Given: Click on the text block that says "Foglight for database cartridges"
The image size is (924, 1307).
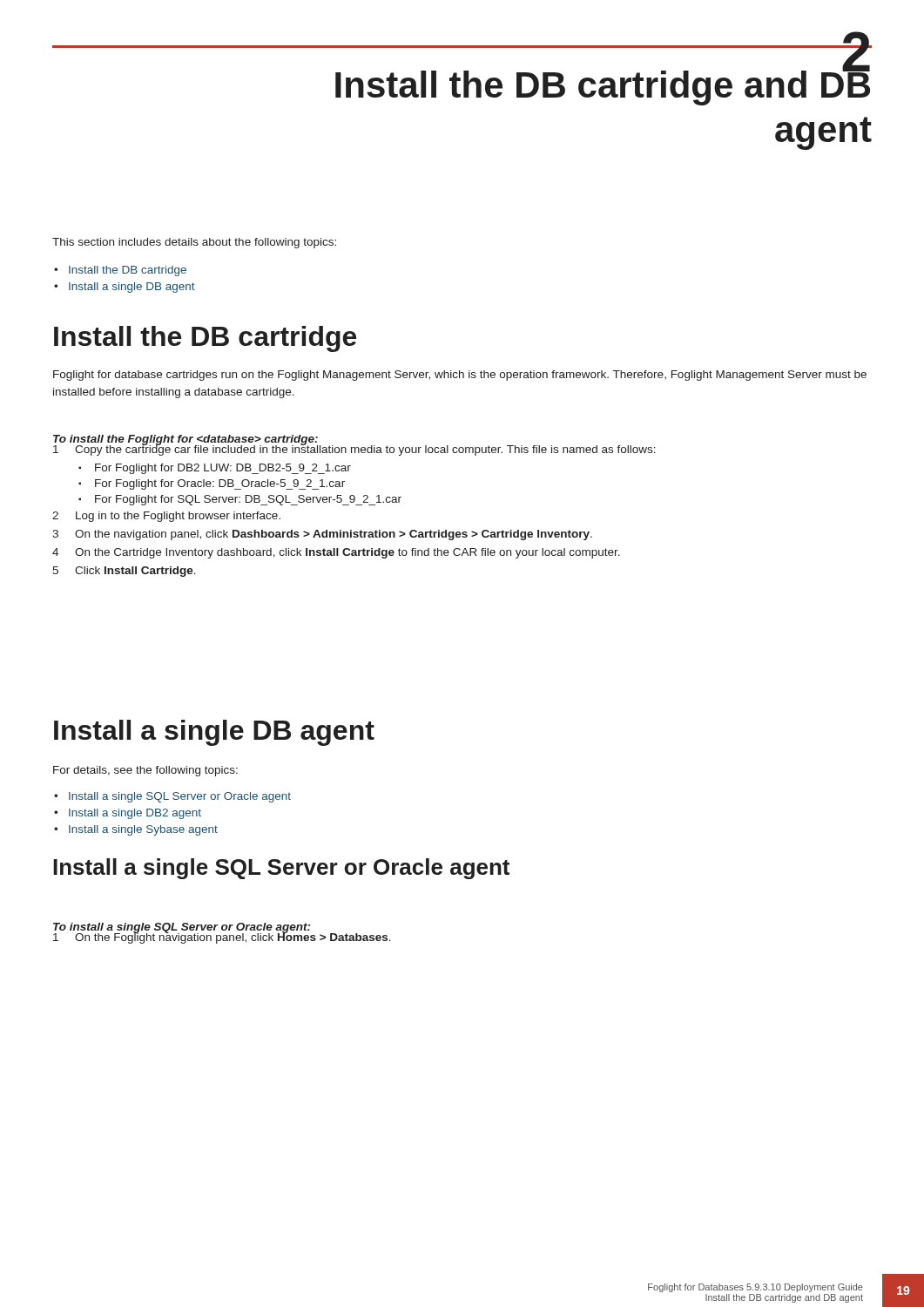Looking at the screenshot, I should 460,383.
